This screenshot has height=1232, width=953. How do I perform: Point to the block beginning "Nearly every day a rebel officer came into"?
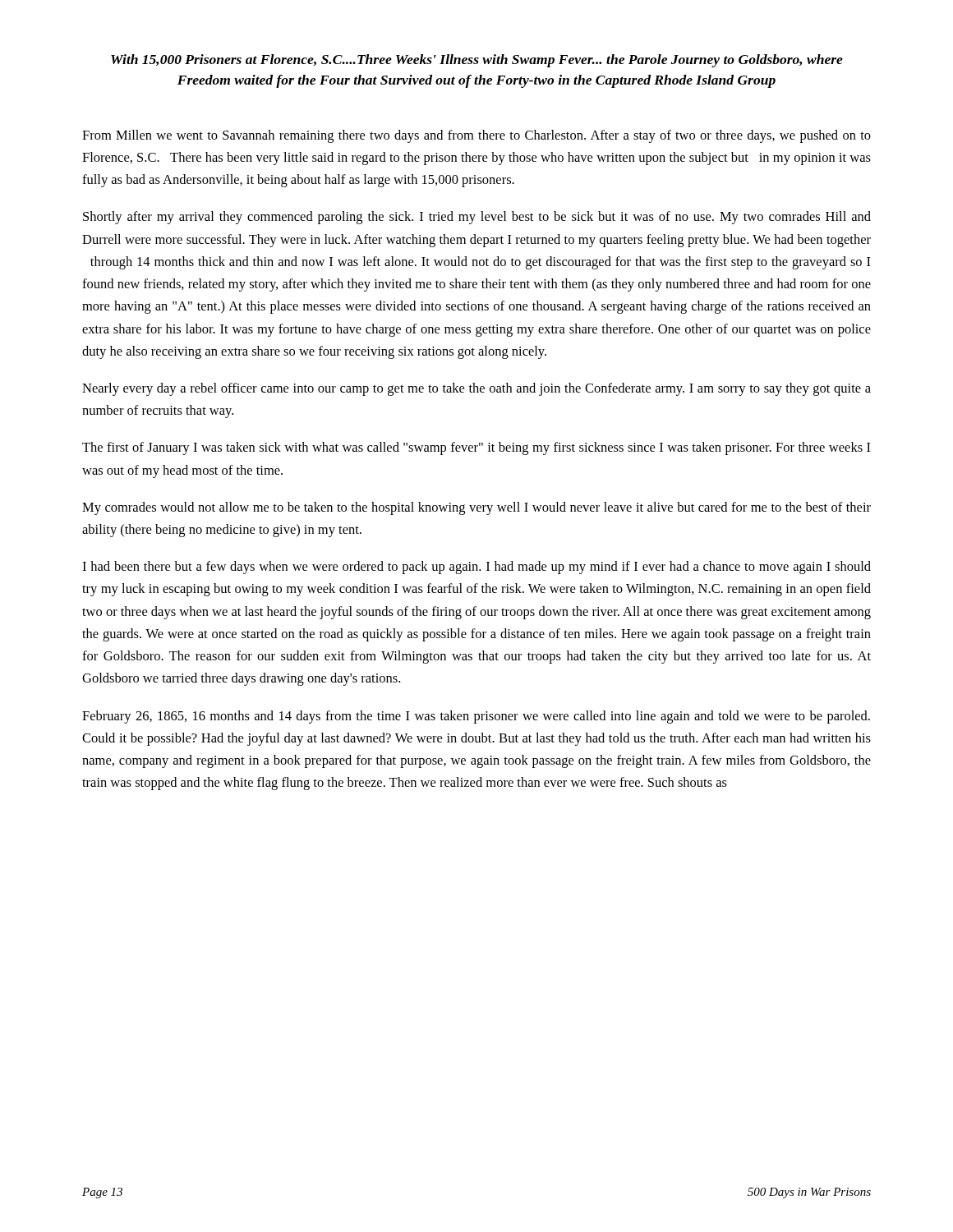tap(476, 399)
